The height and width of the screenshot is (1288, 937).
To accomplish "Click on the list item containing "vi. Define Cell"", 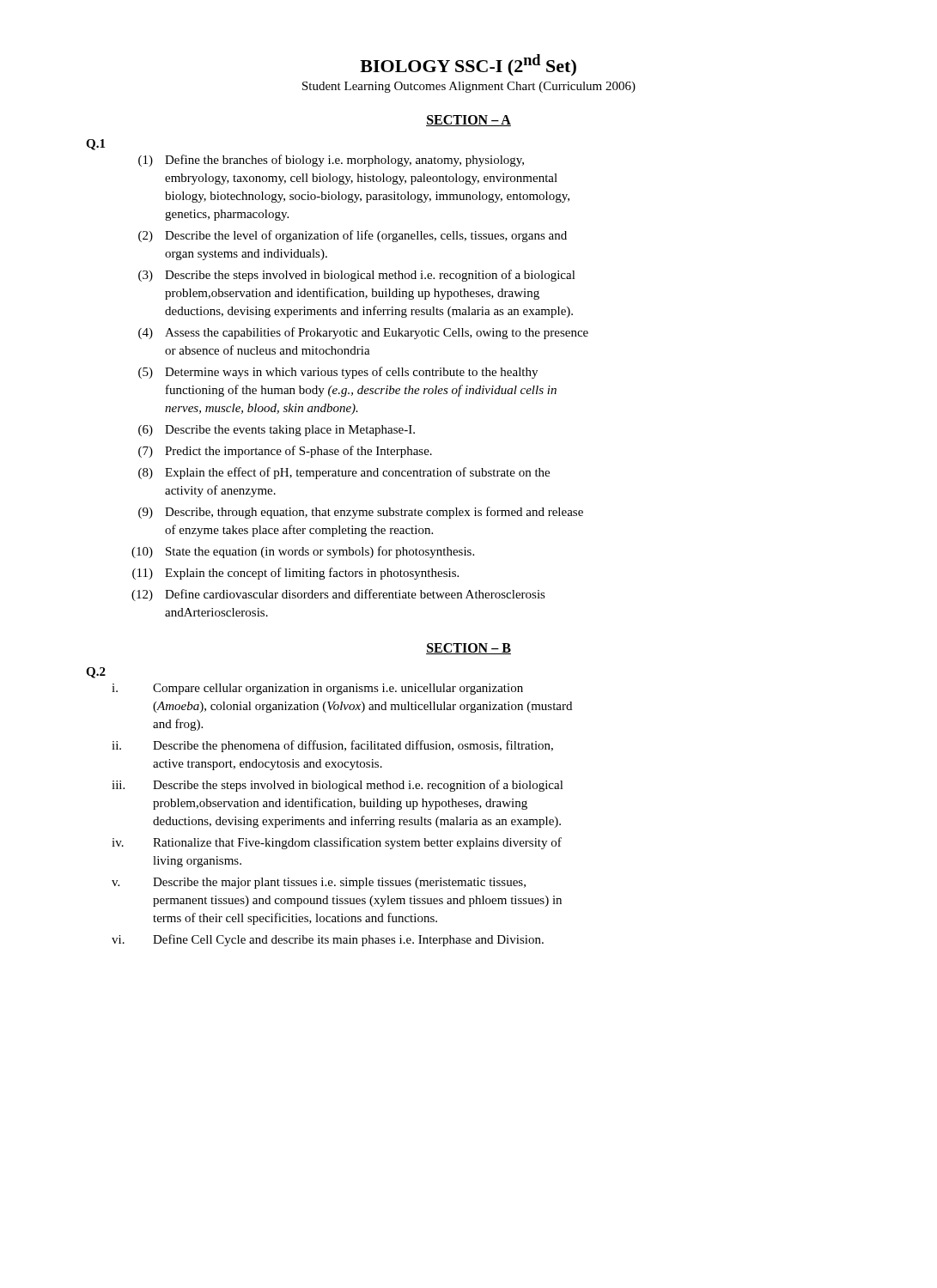I will coord(481,940).
